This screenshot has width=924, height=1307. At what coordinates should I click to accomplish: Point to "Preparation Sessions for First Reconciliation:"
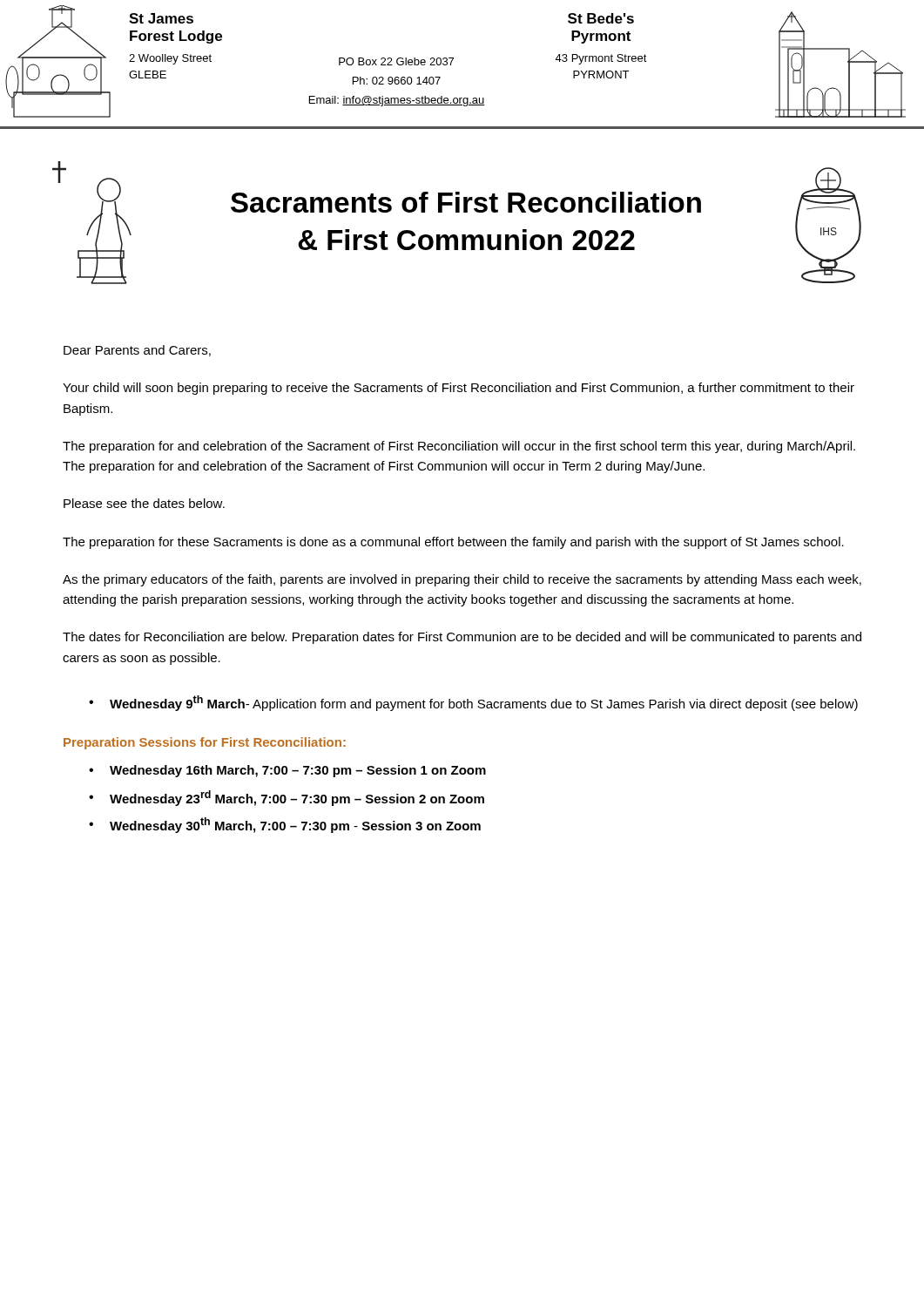[x=205, y=742]
